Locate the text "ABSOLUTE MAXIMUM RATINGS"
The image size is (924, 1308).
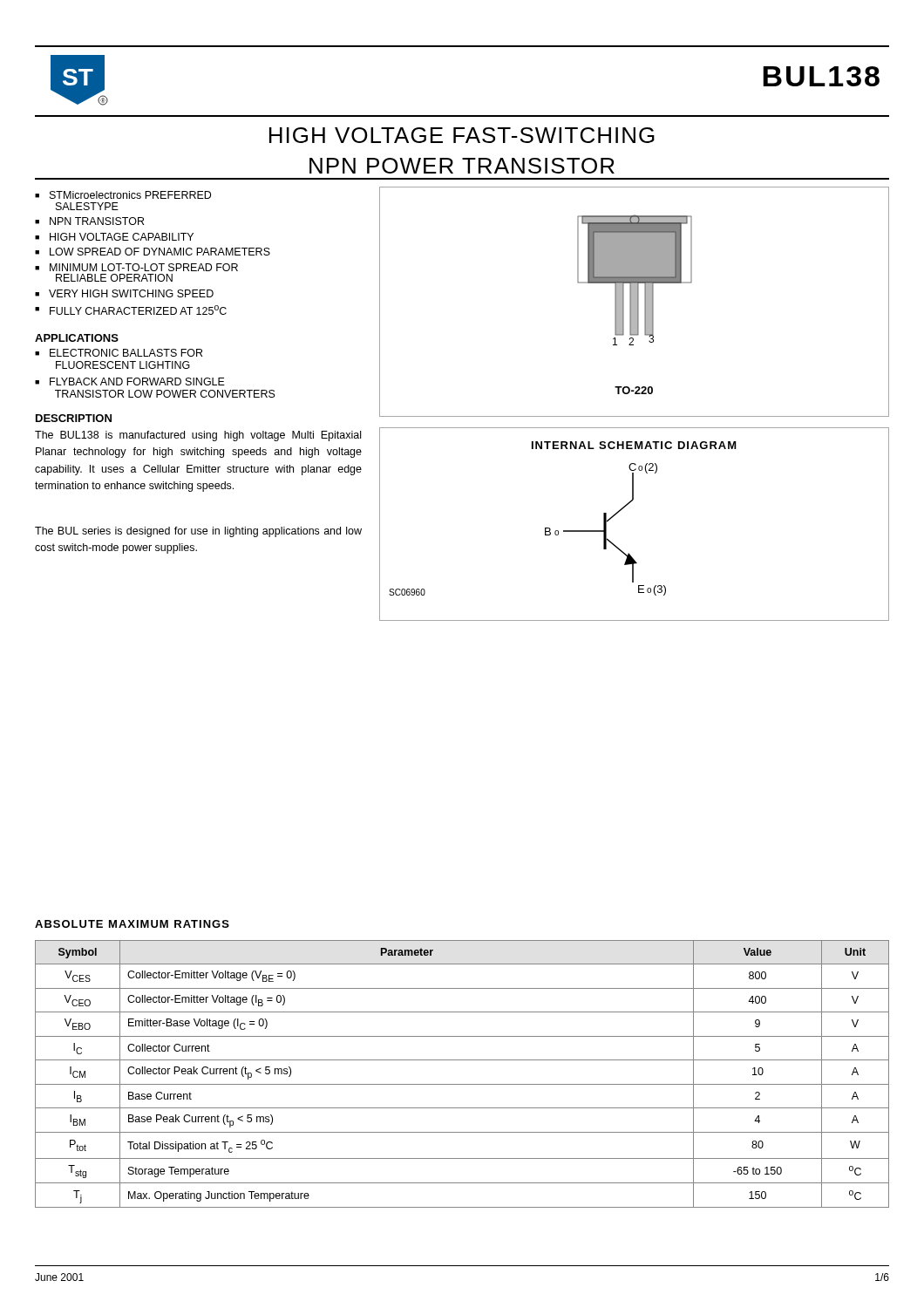[x=132, y=924]
